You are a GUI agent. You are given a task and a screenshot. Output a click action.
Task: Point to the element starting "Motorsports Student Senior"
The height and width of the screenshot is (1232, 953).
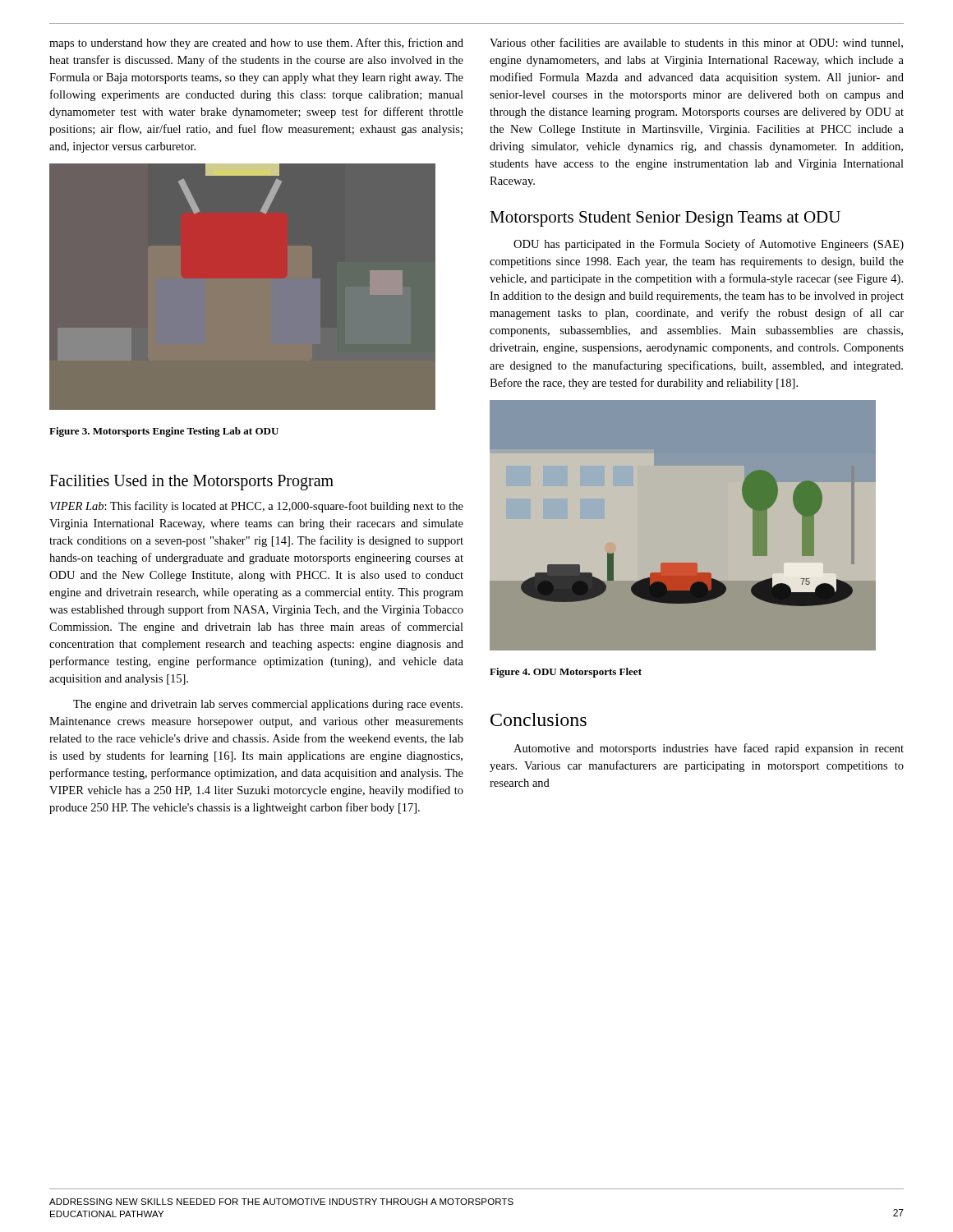pos(697,217)
